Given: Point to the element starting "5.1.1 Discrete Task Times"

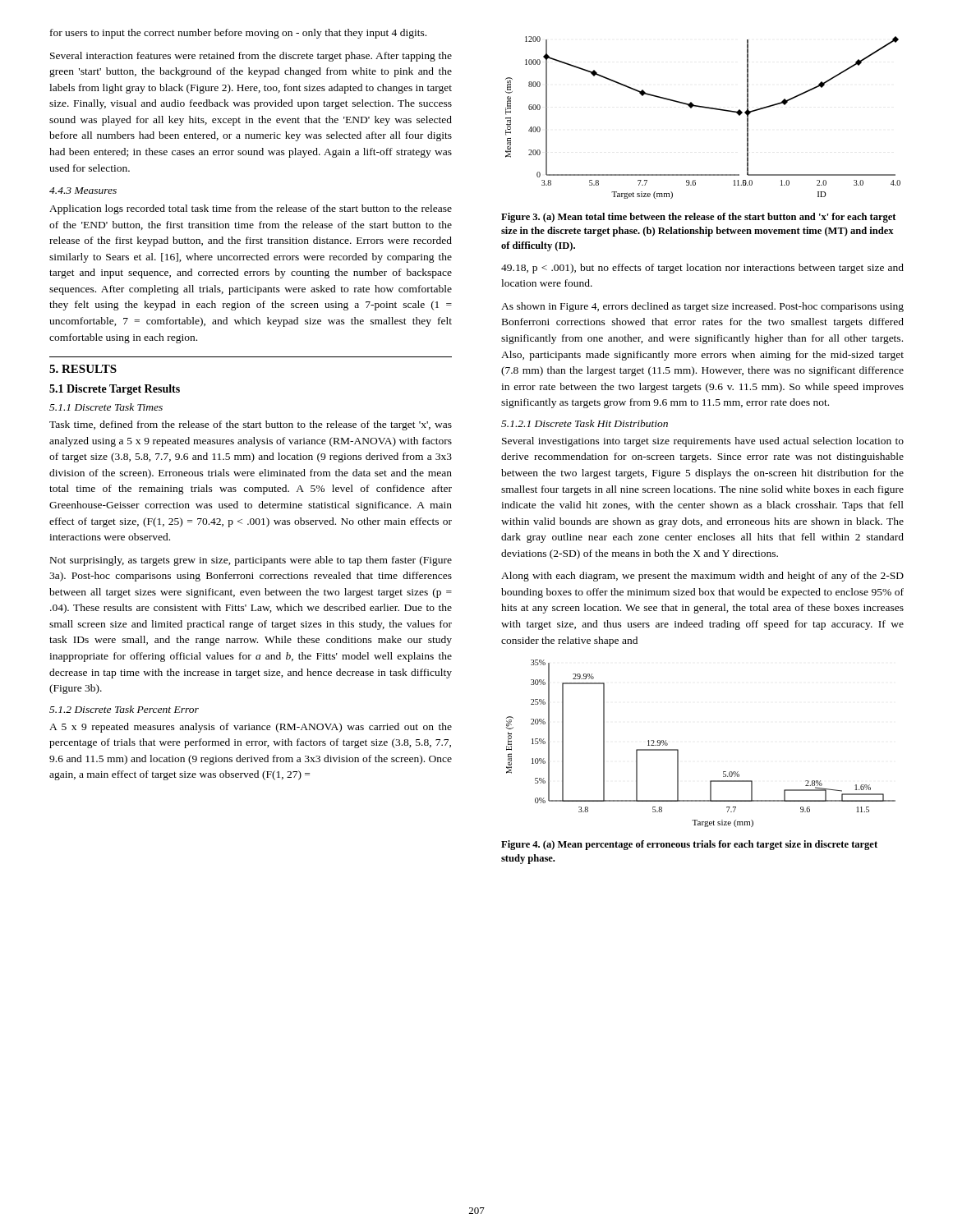Looking at the screenshot, I should [x=106, y=407].
